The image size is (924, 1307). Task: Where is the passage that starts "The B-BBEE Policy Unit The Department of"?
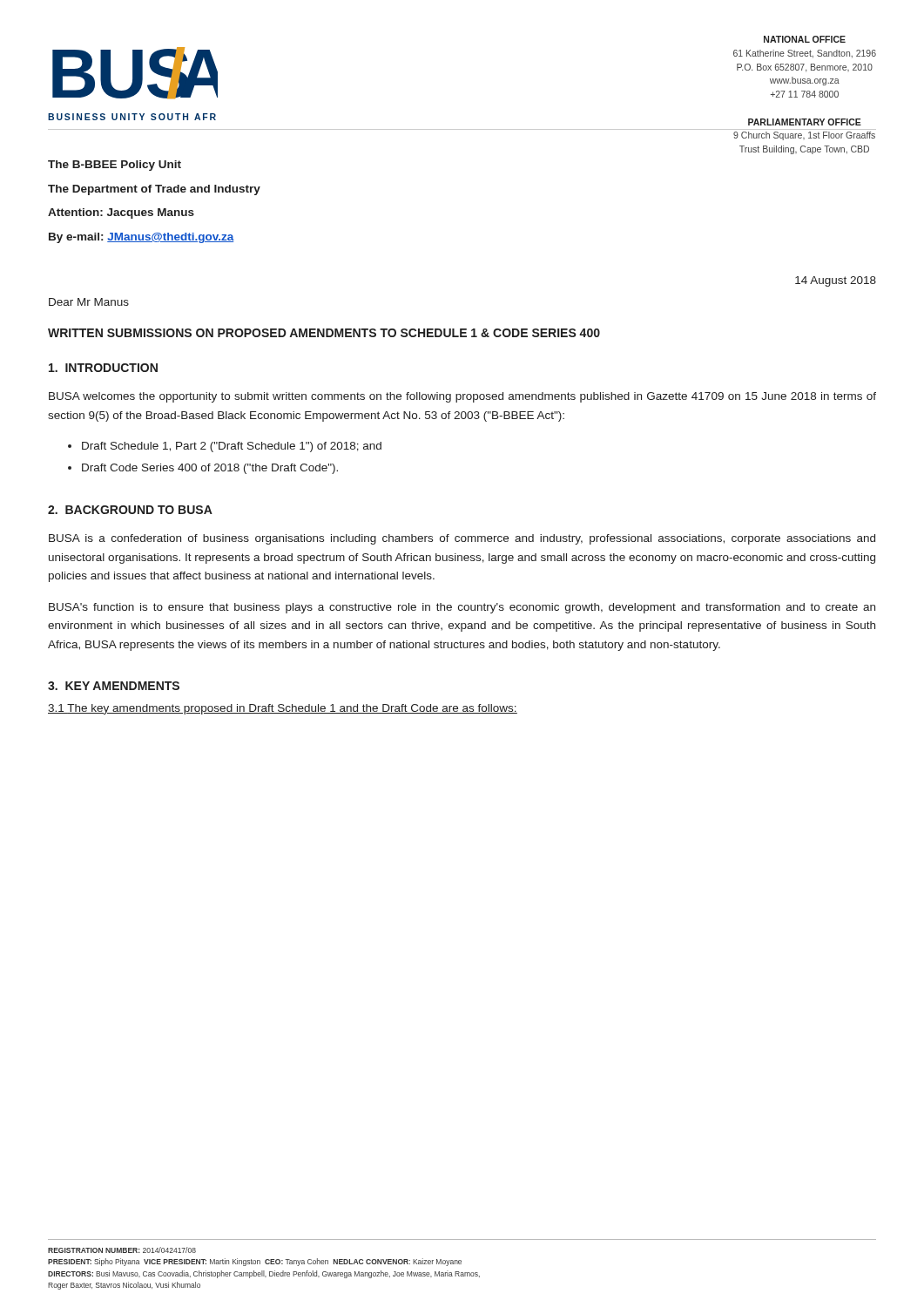point(115,166)
